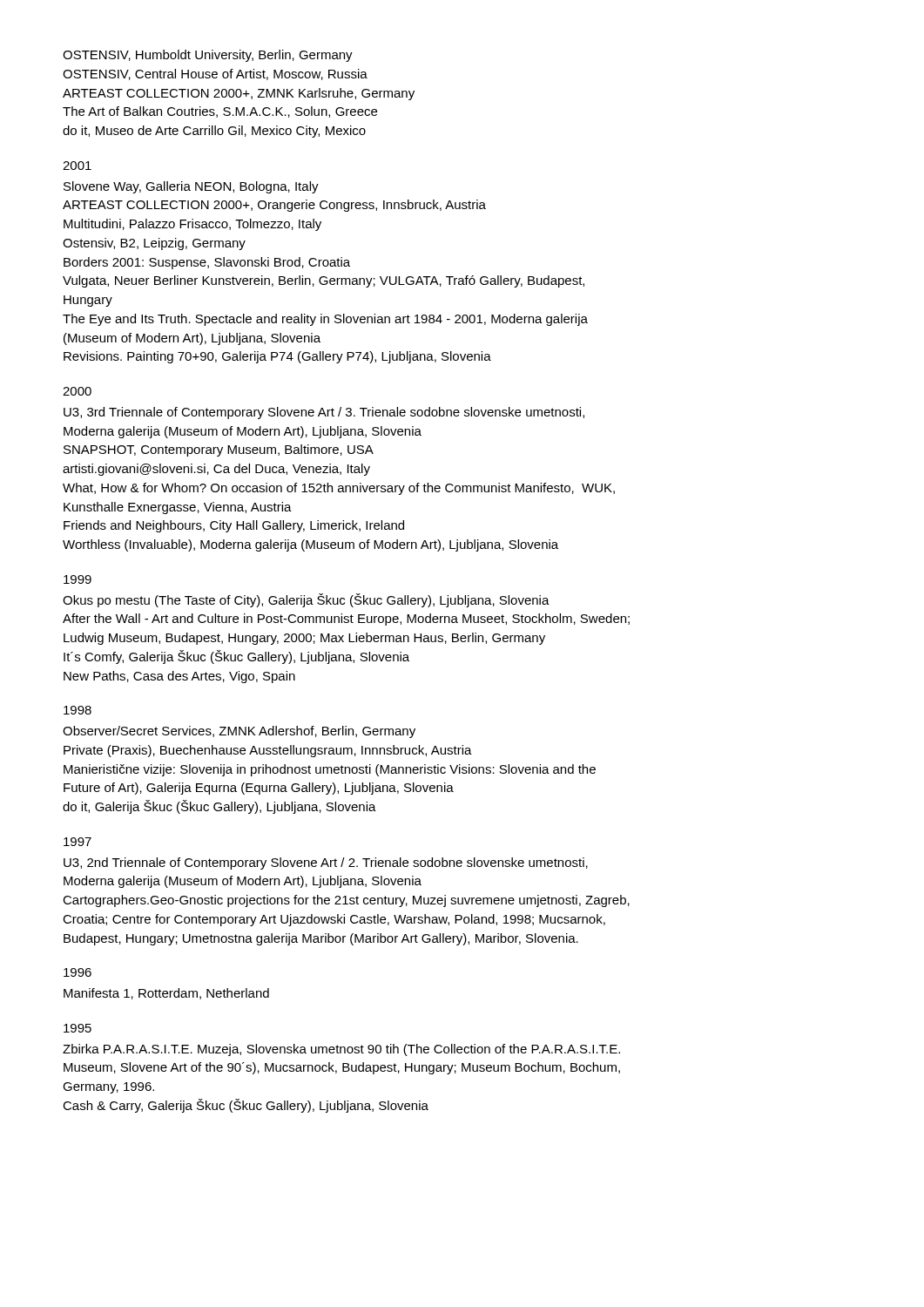Screen dimensions: 1307x924
Task: Click on the element starting "Cartographers.Geo-Gnostic projections for the 21st century, Muzej"
Action: pos(346,919)
